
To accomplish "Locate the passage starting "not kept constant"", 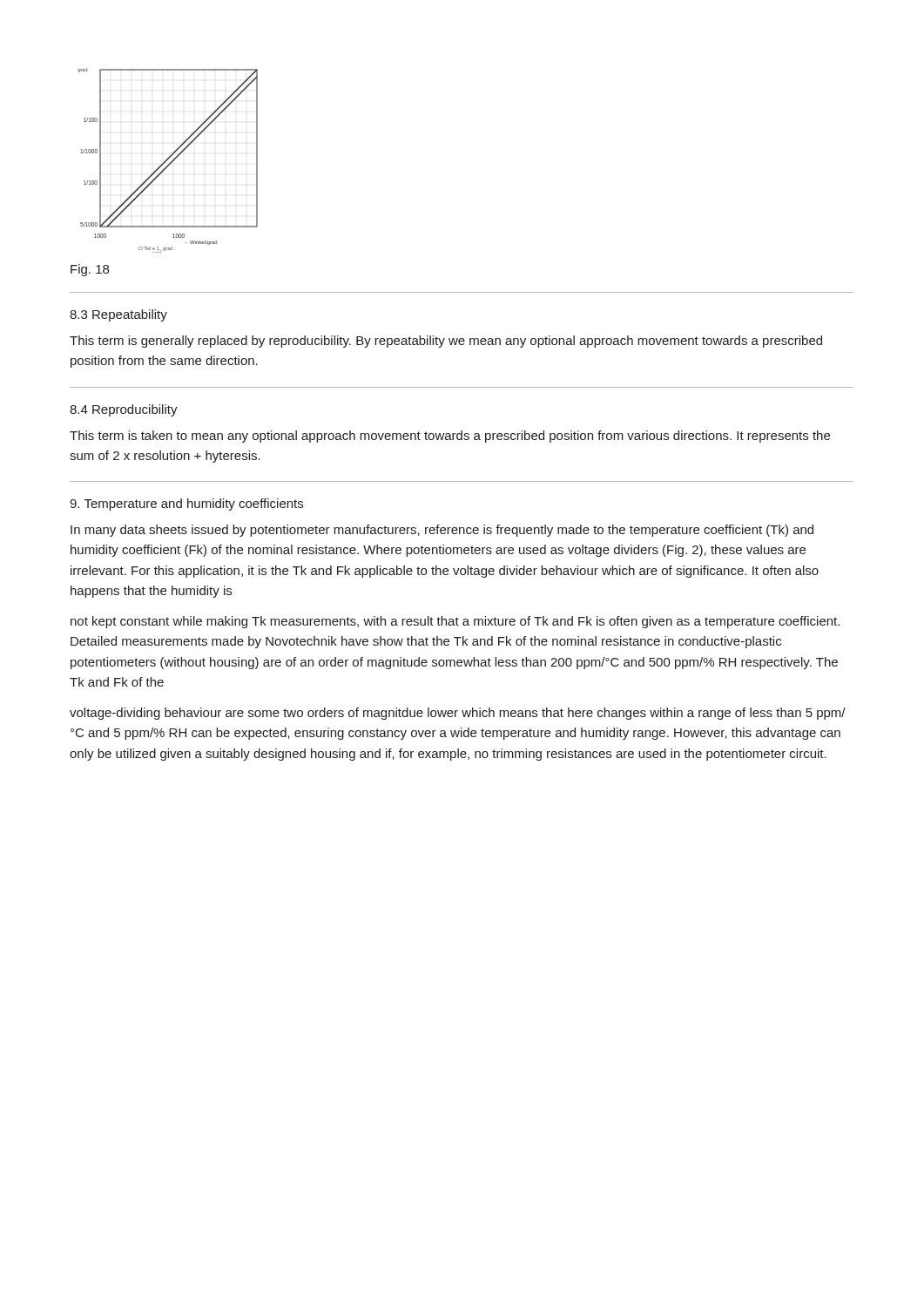I will click(455, 651).
